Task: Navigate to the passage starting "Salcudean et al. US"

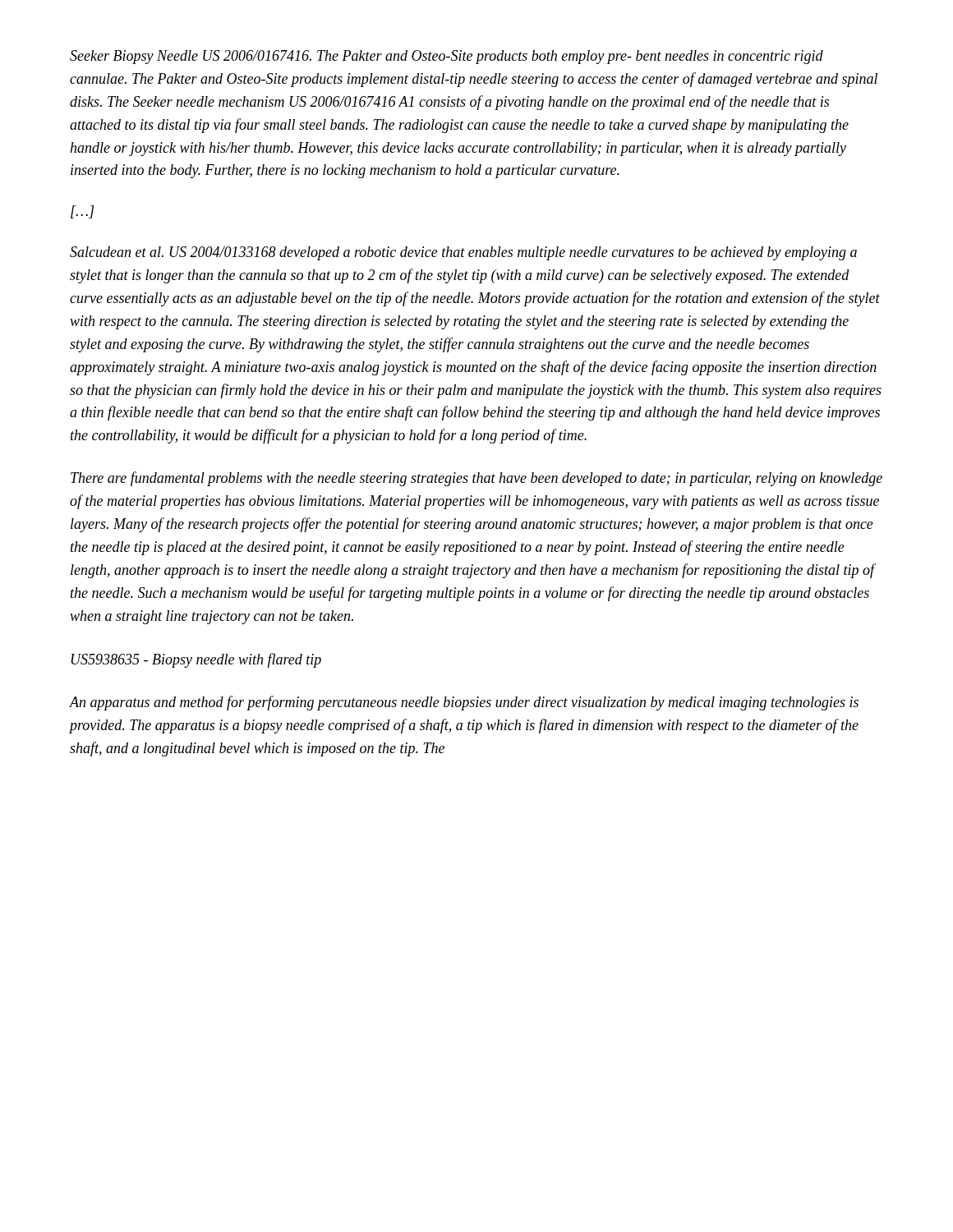Action: [x=476, y=344]
